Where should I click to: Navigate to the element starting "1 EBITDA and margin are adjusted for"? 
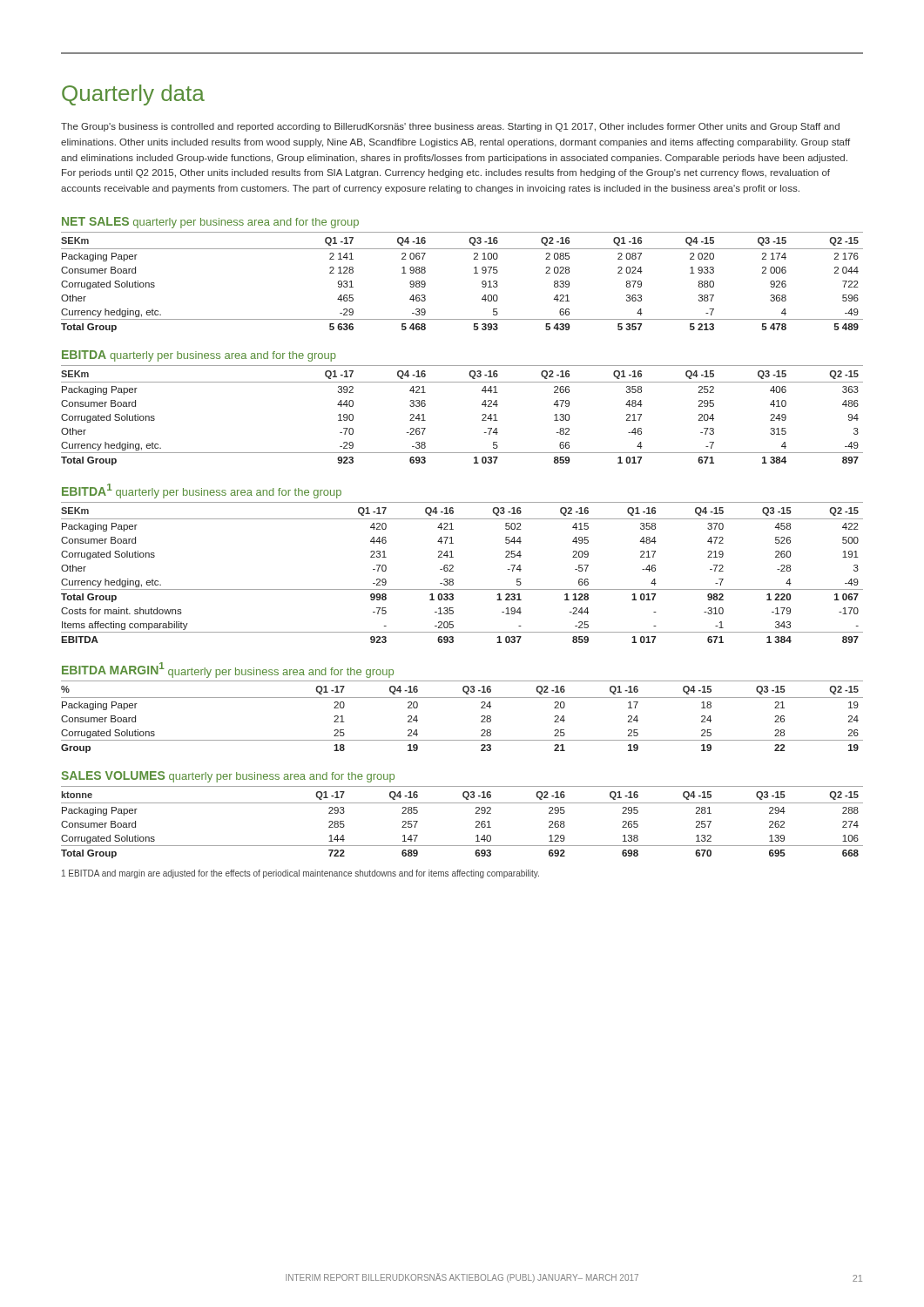tap(462, 874)
